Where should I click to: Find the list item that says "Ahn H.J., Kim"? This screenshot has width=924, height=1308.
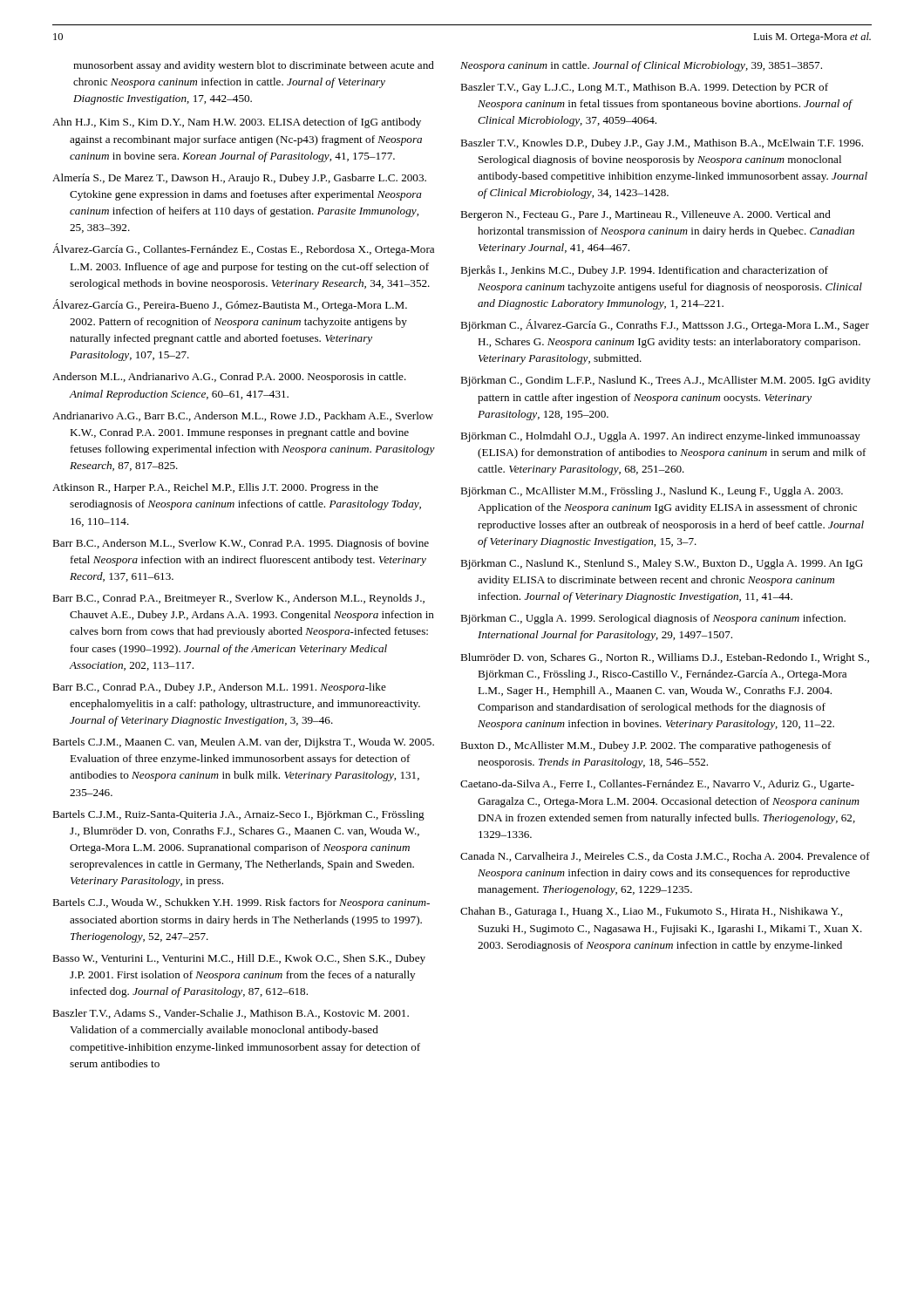[237, 139]
